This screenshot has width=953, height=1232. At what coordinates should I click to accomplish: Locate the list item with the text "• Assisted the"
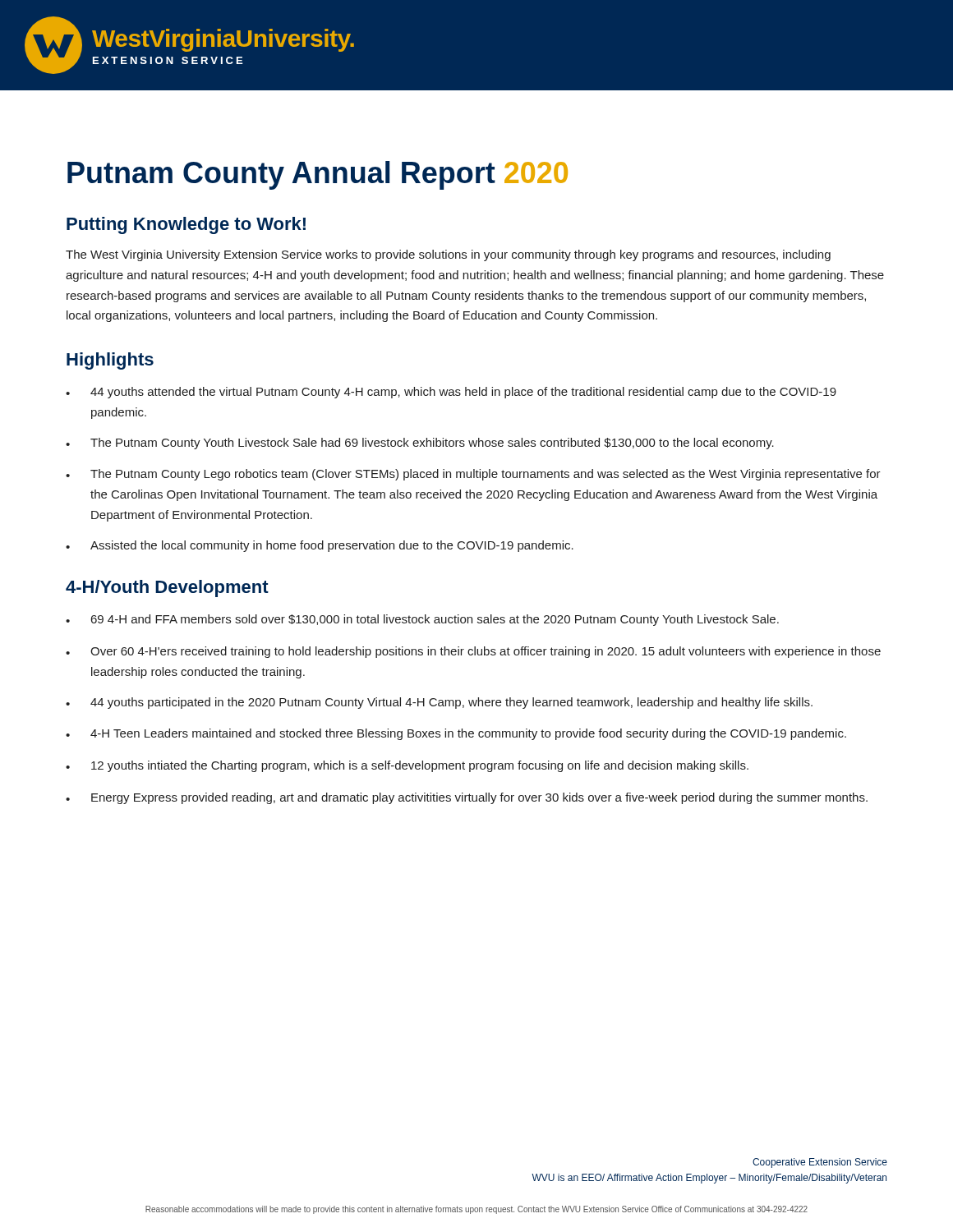(320, 546)
